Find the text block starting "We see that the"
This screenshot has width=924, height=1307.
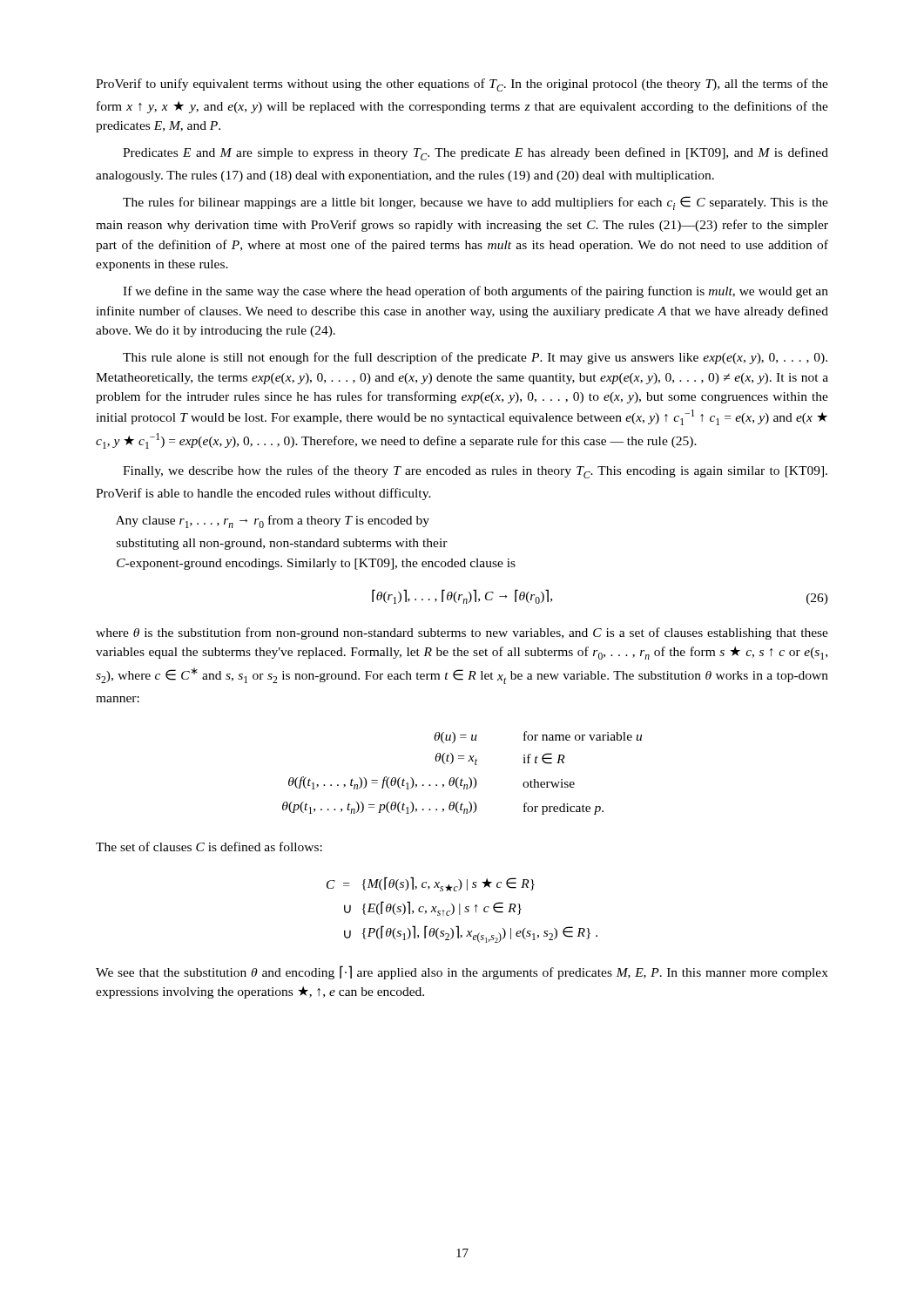(462, 981)
